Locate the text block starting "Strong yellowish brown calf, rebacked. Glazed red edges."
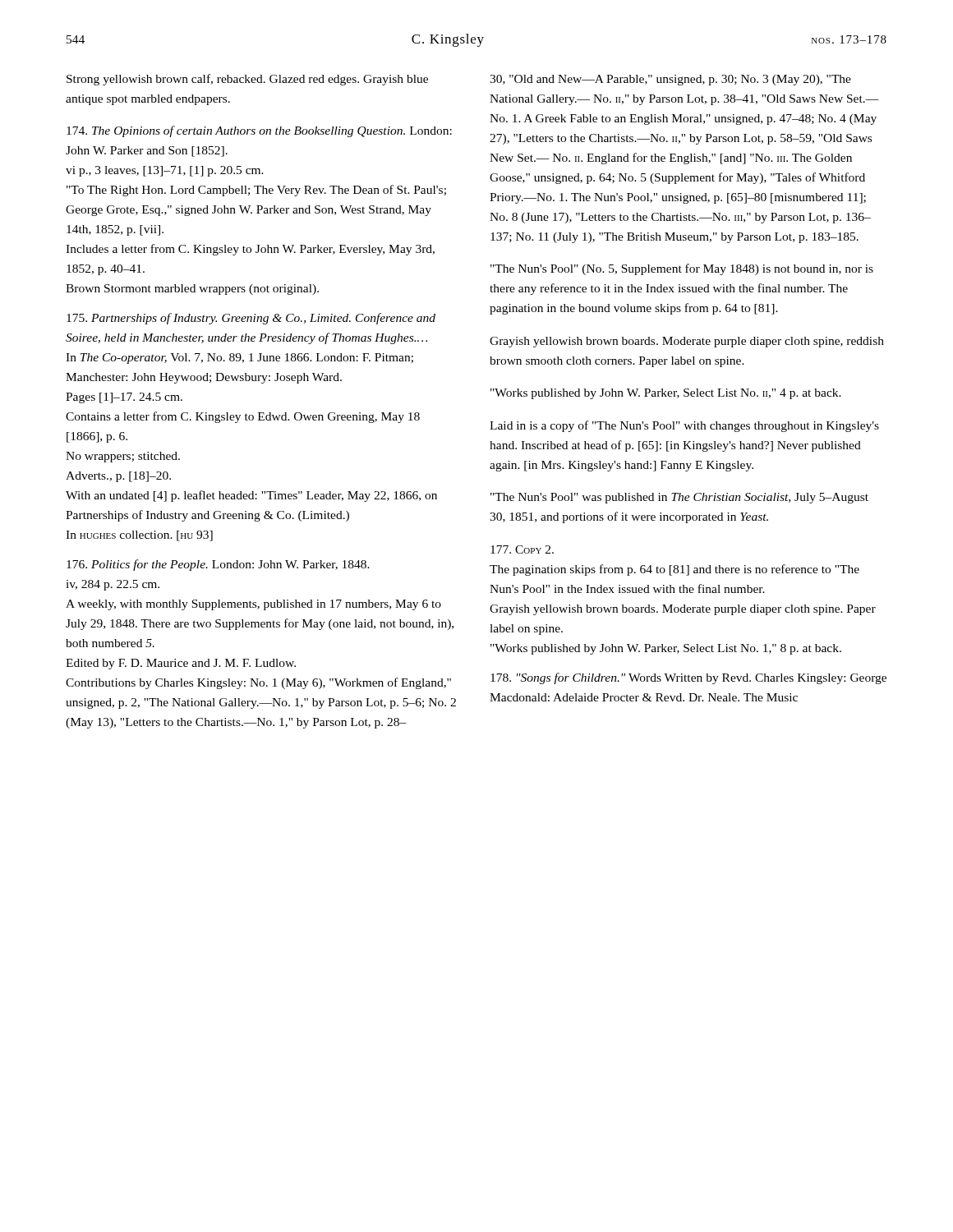This screenshot has width=953, height=1232. tap(263, 88)
